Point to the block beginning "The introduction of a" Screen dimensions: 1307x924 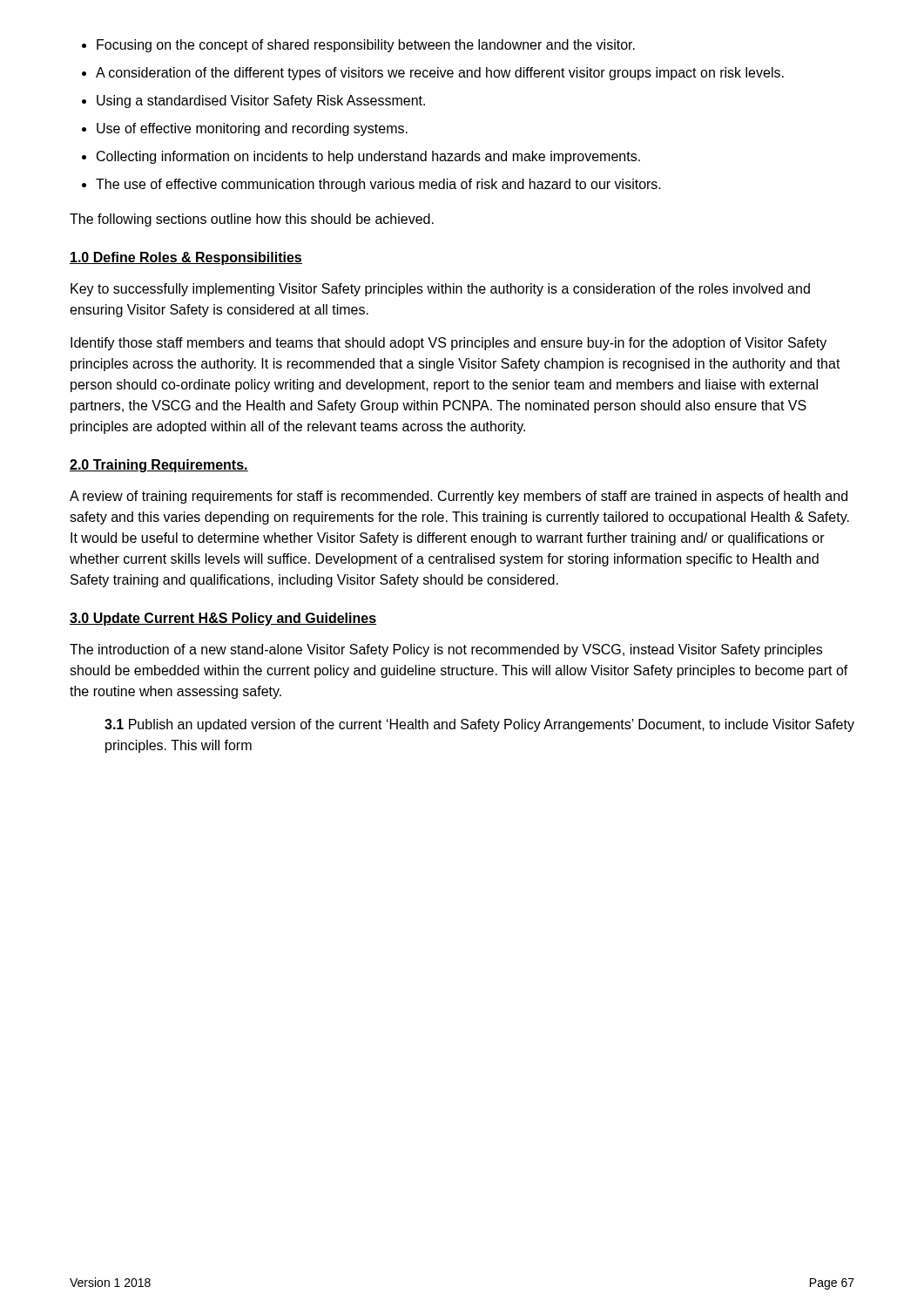(462, 671)
